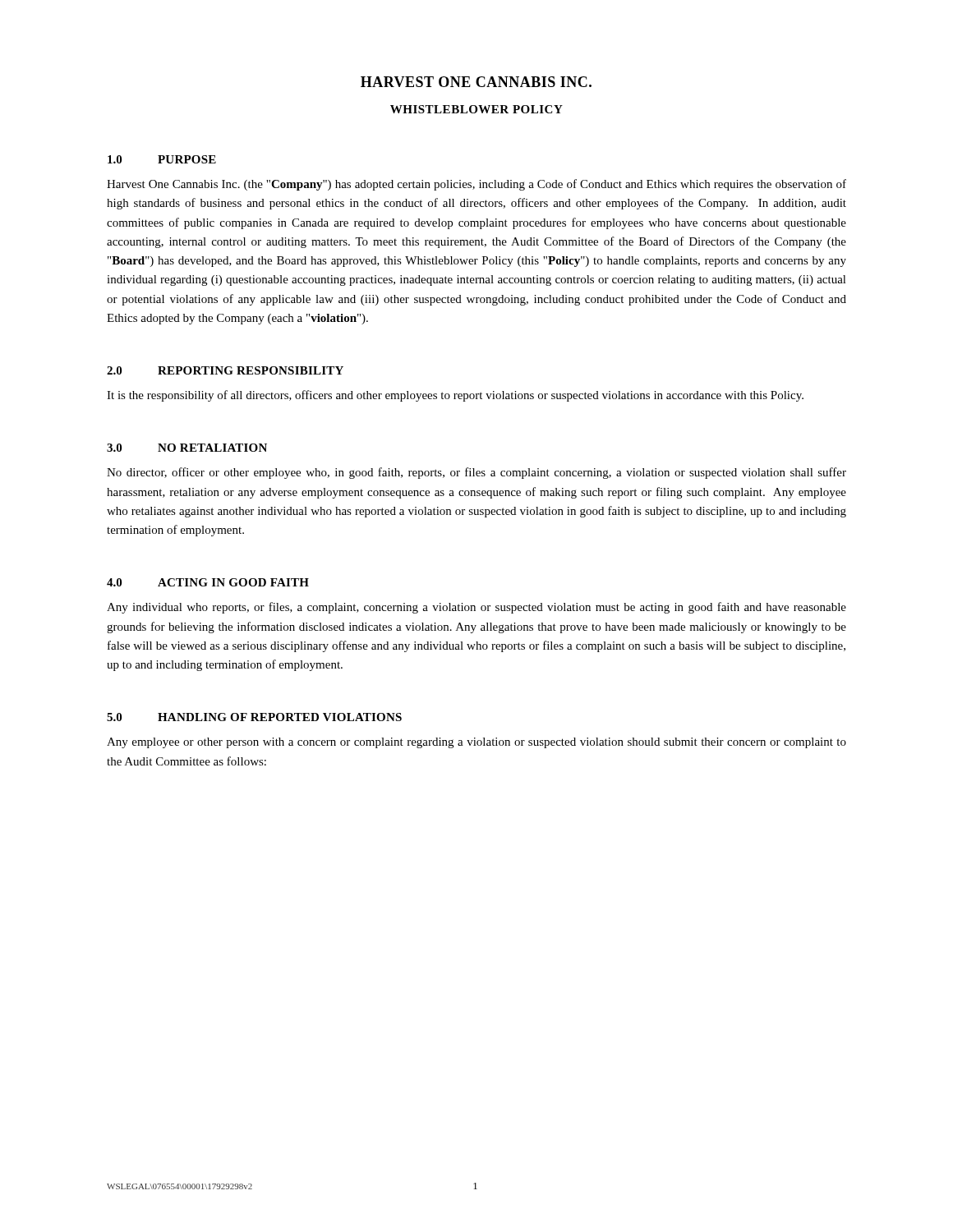This screenshot has width=953, height=1232.
Task: Navigate to the region starting "5.0 HANDLING OF REPORTED VIOLATIONS"
Action: pos(254,718)
